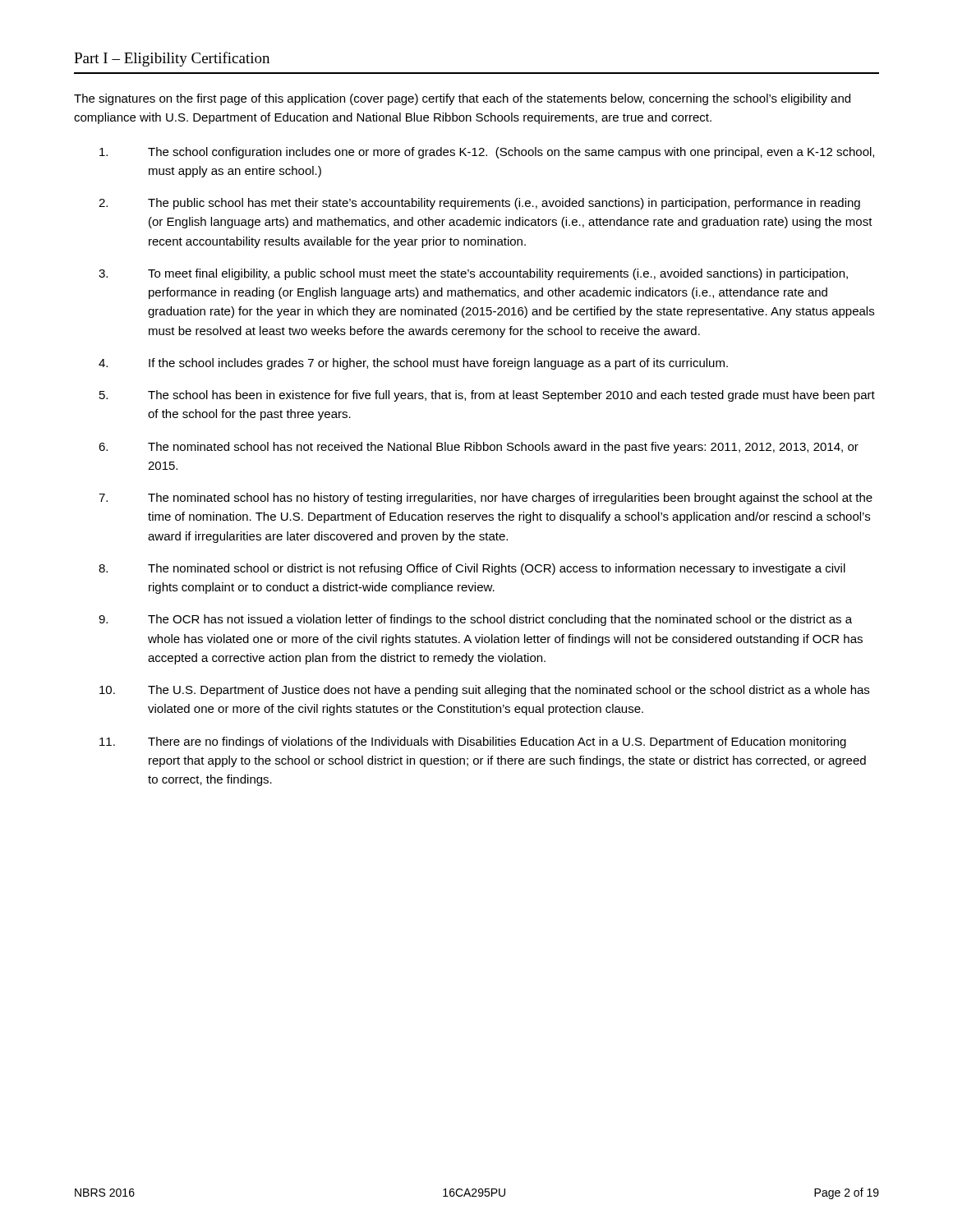Point to the passage starting "8. The nominated school or"
The image size is (953, 1232).
pos(476,577)
